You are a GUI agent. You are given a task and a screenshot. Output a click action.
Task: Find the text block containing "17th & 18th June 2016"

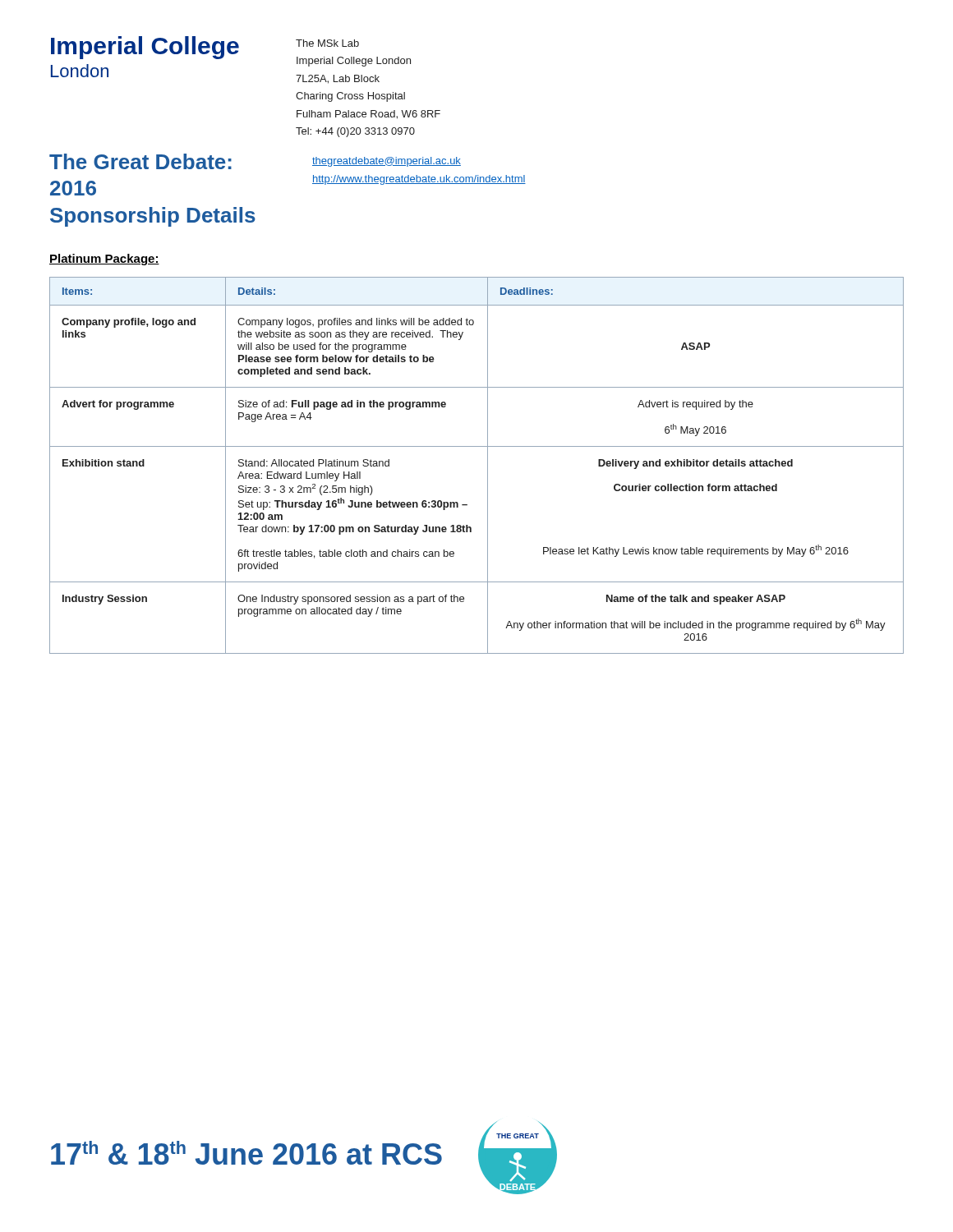click(x=246, y=1154)
